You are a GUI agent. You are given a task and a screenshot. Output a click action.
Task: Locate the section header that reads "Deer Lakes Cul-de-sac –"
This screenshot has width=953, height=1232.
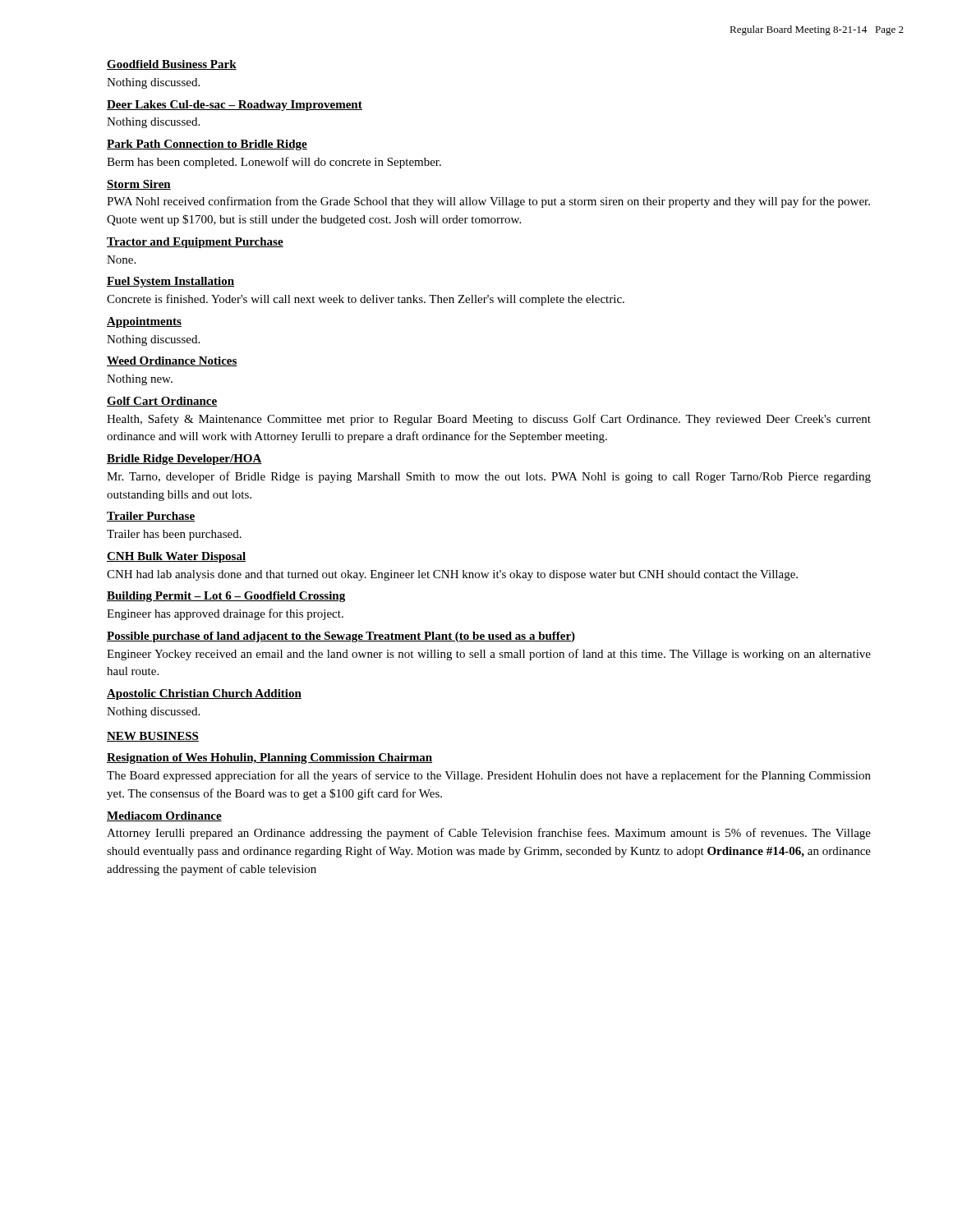click(234, 104)
